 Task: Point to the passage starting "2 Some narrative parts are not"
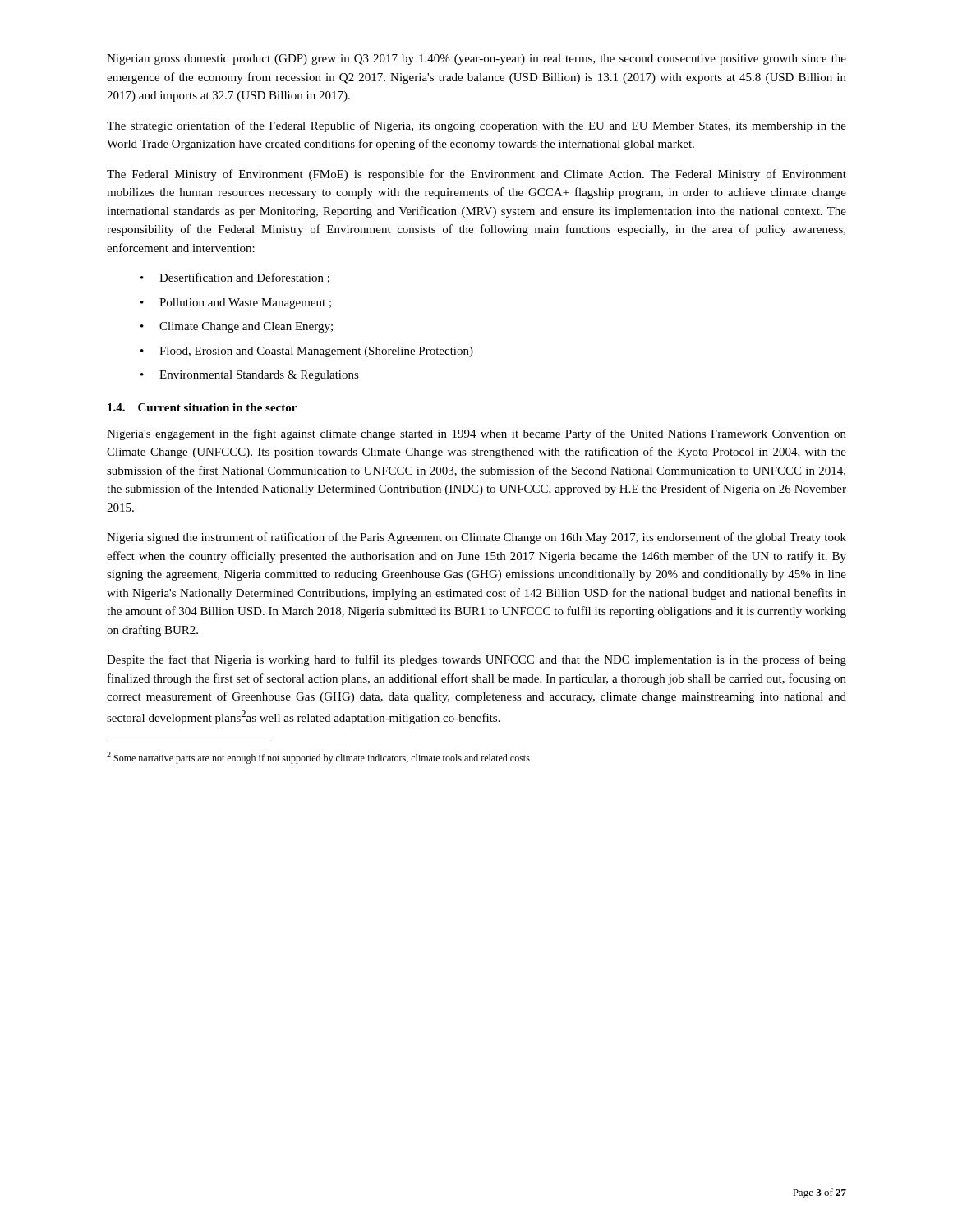click(318, 757)
